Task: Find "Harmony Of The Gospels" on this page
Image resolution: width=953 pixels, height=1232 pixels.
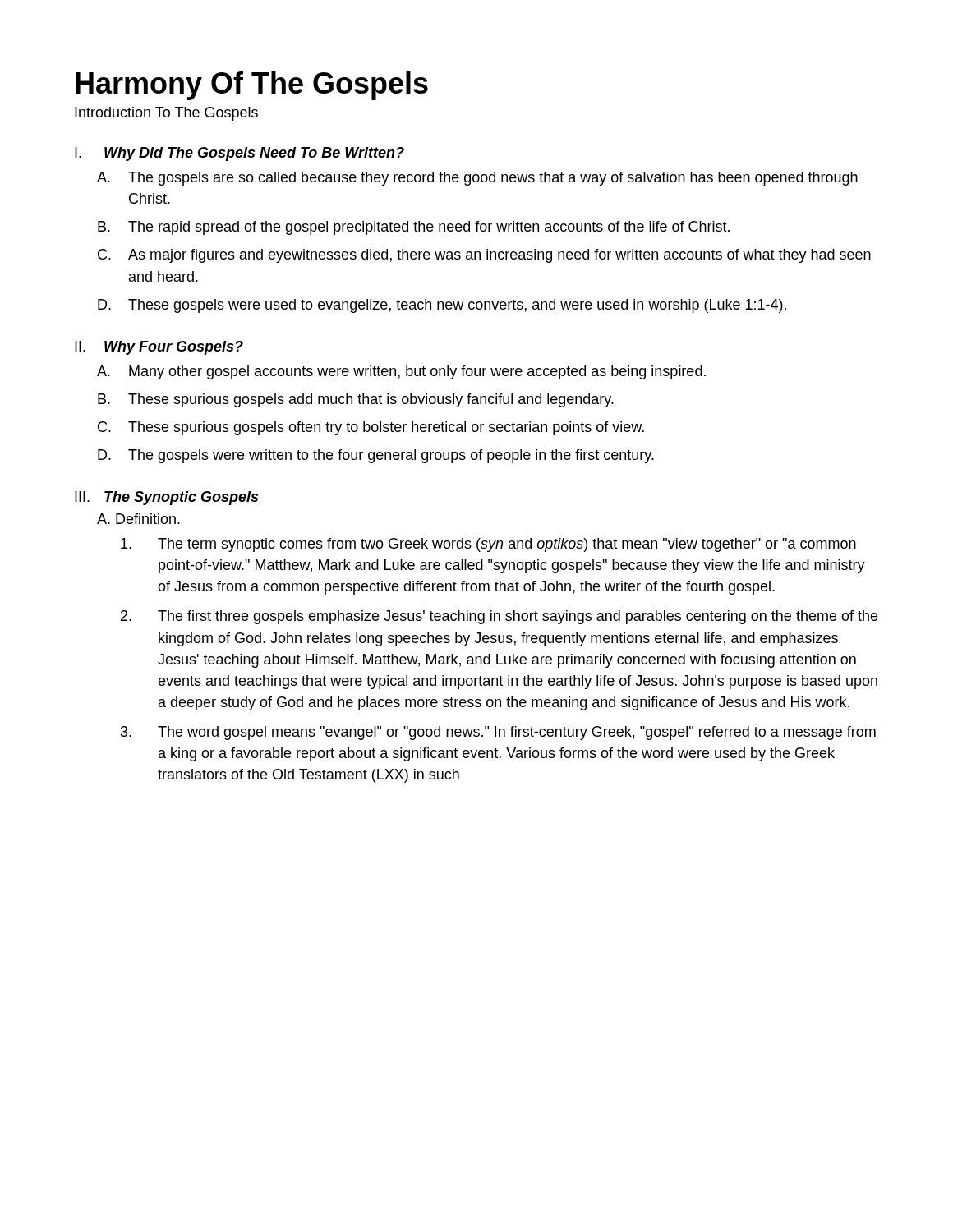Action: [x=251, y=83]
